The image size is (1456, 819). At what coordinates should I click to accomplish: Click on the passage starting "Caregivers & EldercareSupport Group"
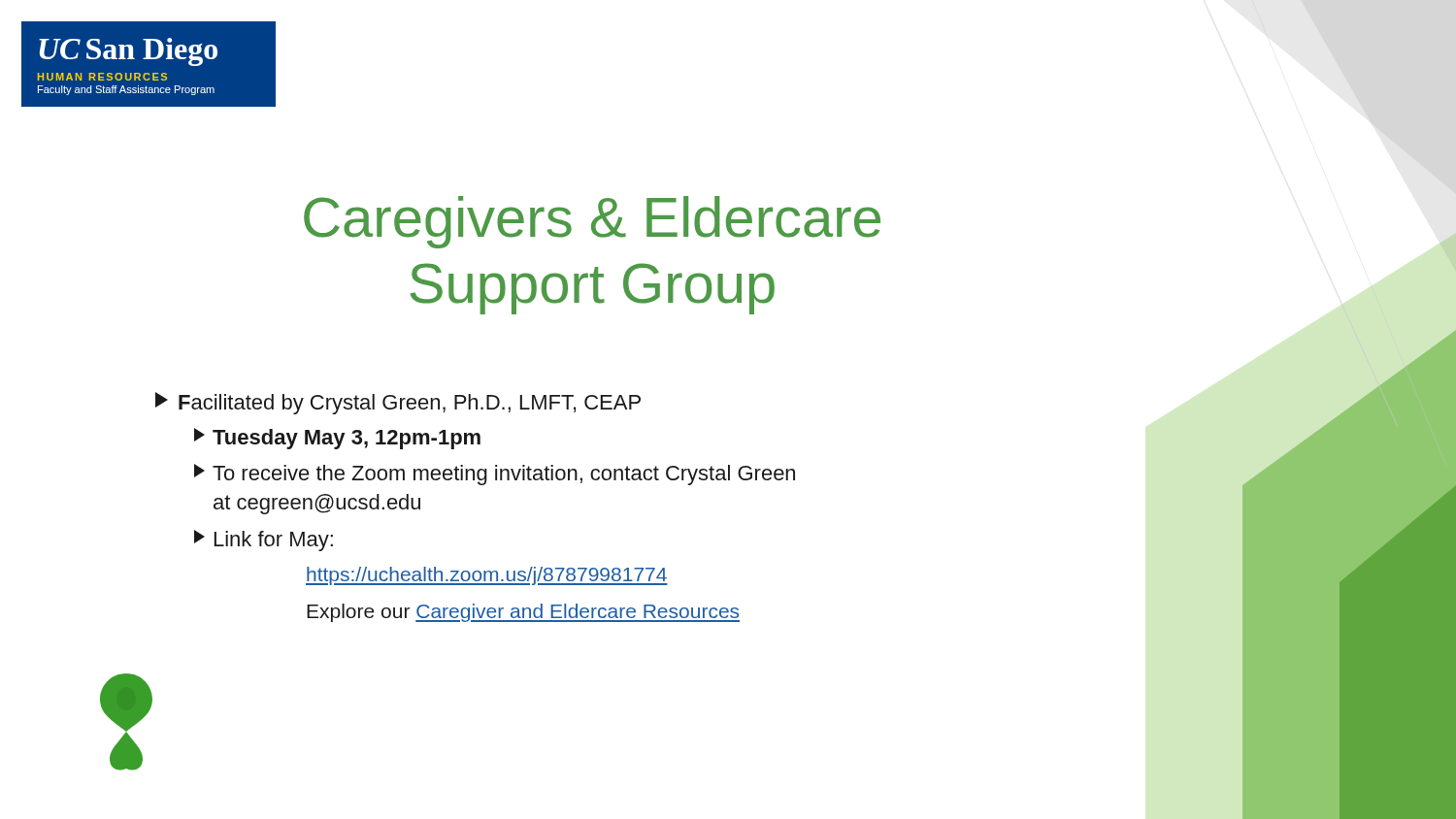[592, 251]
